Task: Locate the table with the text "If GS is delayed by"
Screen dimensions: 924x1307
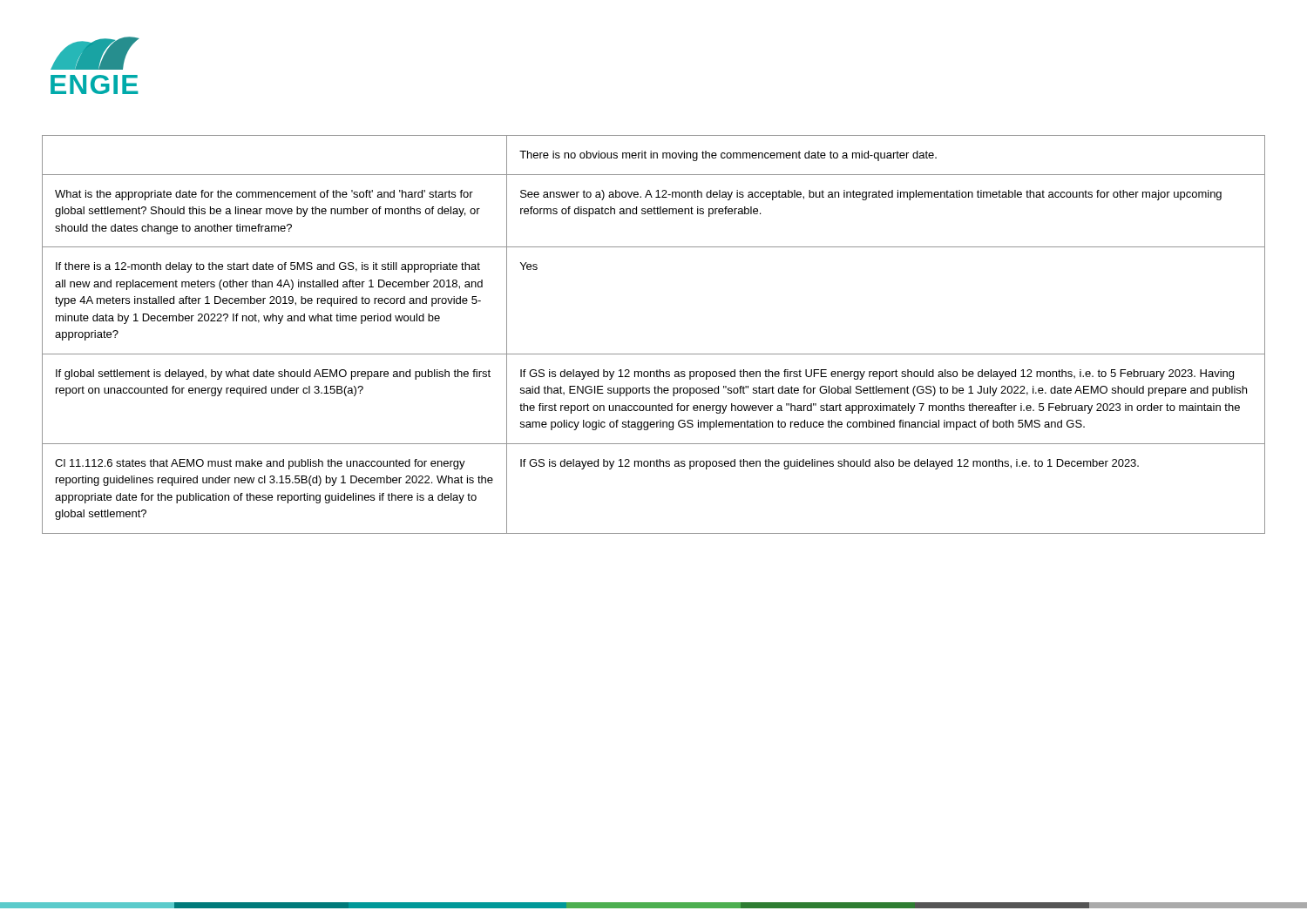Action: coord(654,334)
